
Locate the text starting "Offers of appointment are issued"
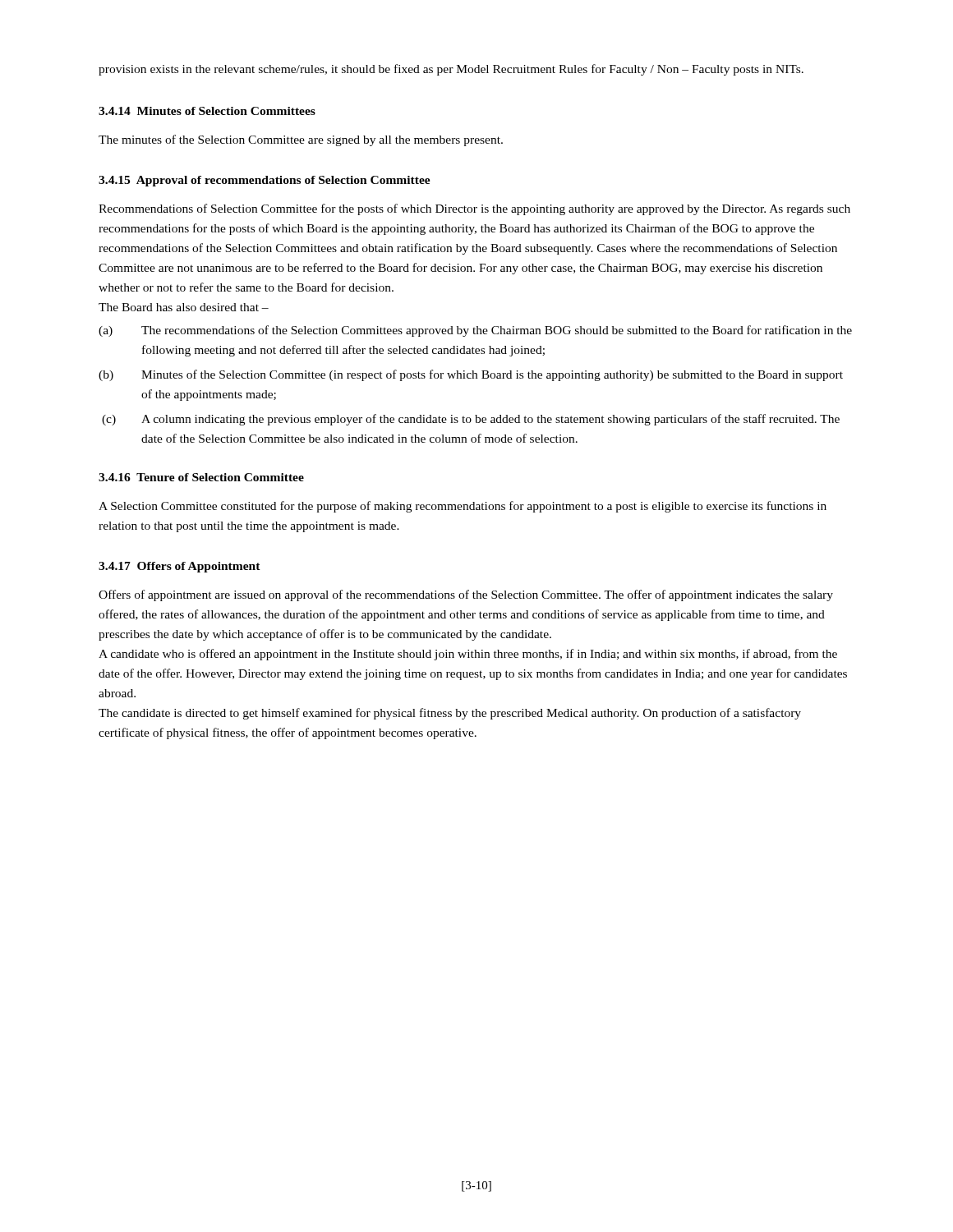[x=466, y=614]
